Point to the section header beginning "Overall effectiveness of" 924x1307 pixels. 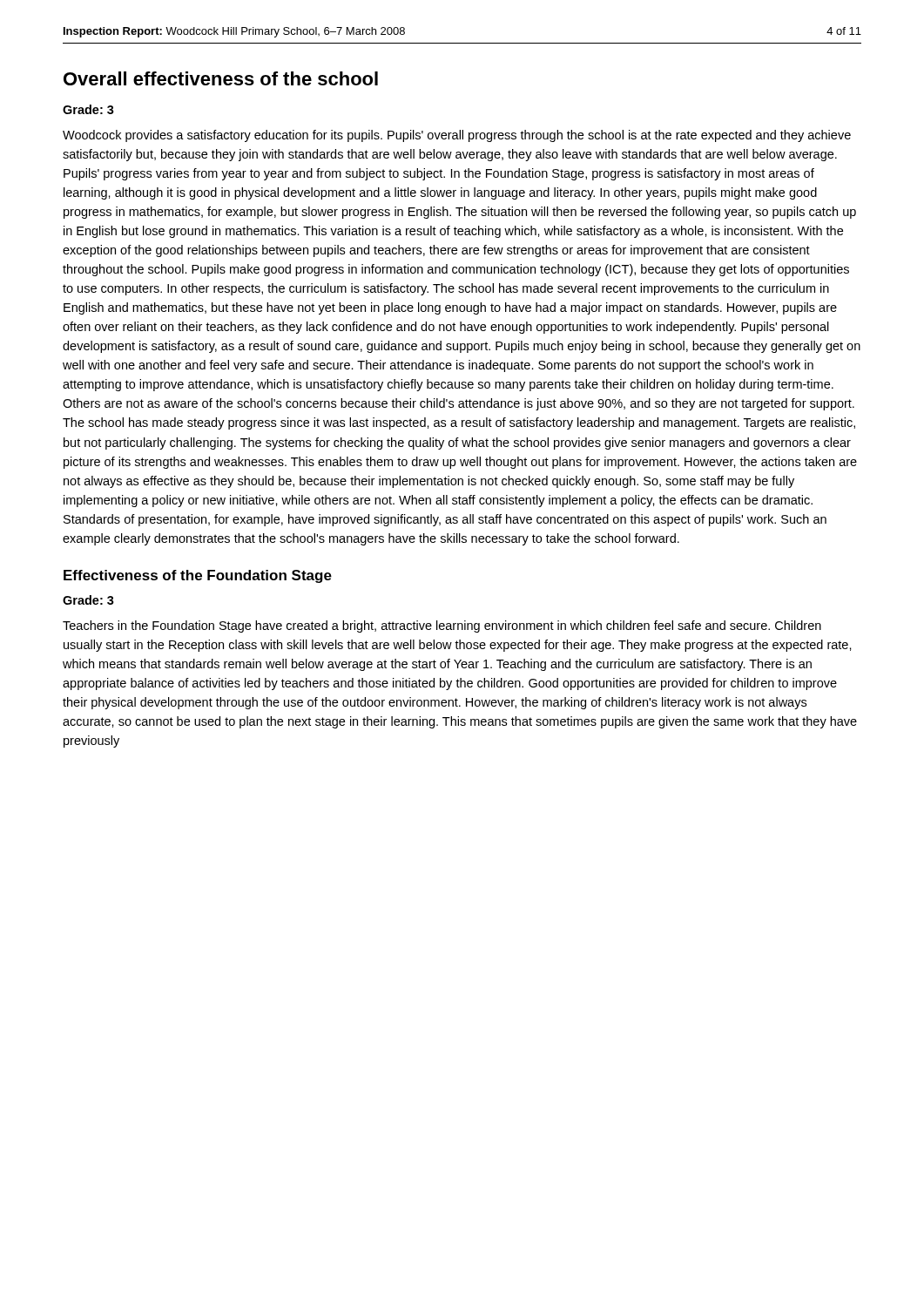[x=221, y=78]
